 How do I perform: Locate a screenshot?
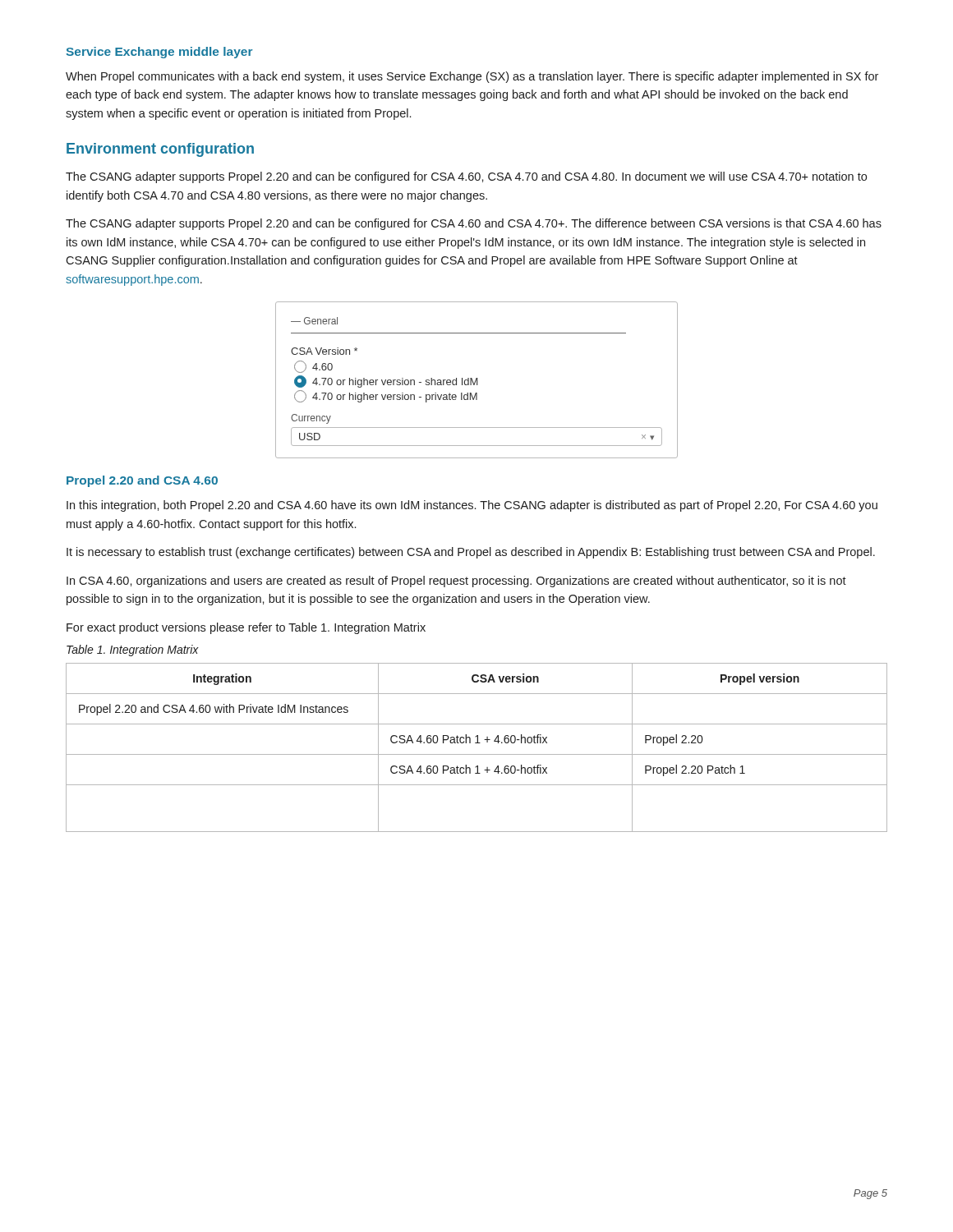coord(476,380)
